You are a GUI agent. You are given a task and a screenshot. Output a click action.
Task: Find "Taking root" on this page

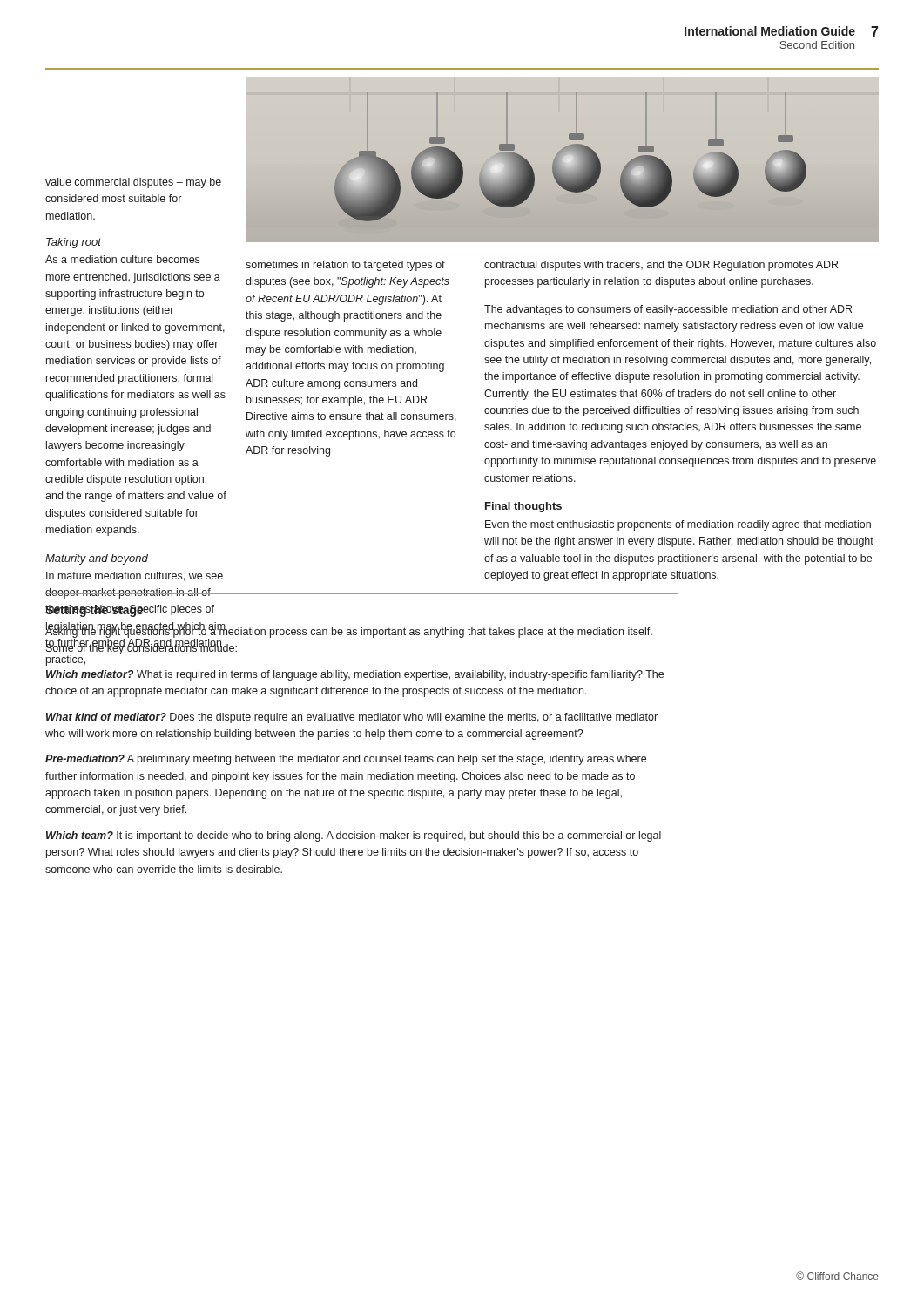click(73, 242)
